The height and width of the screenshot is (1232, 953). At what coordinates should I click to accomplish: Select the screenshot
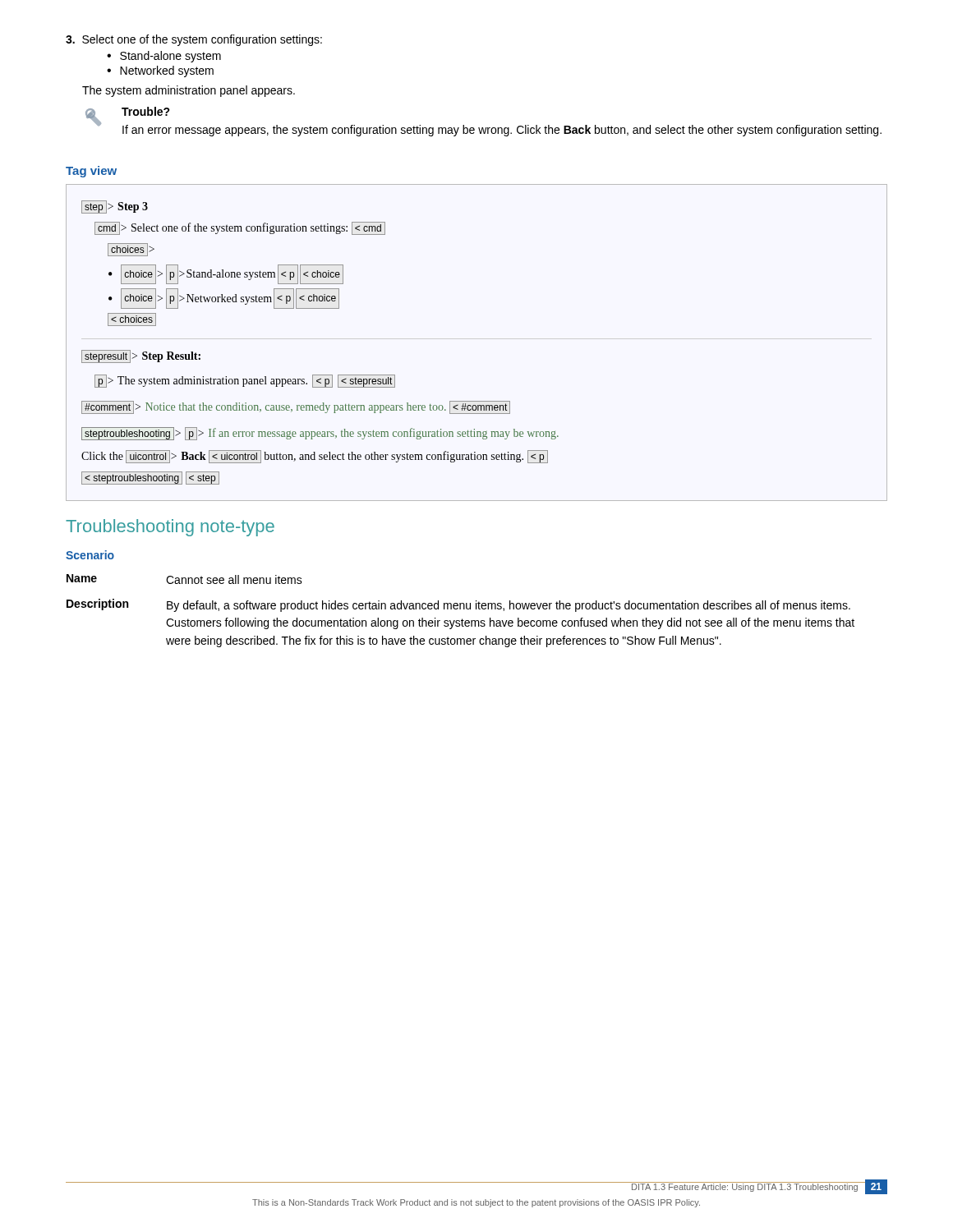(x=476, y=342)
